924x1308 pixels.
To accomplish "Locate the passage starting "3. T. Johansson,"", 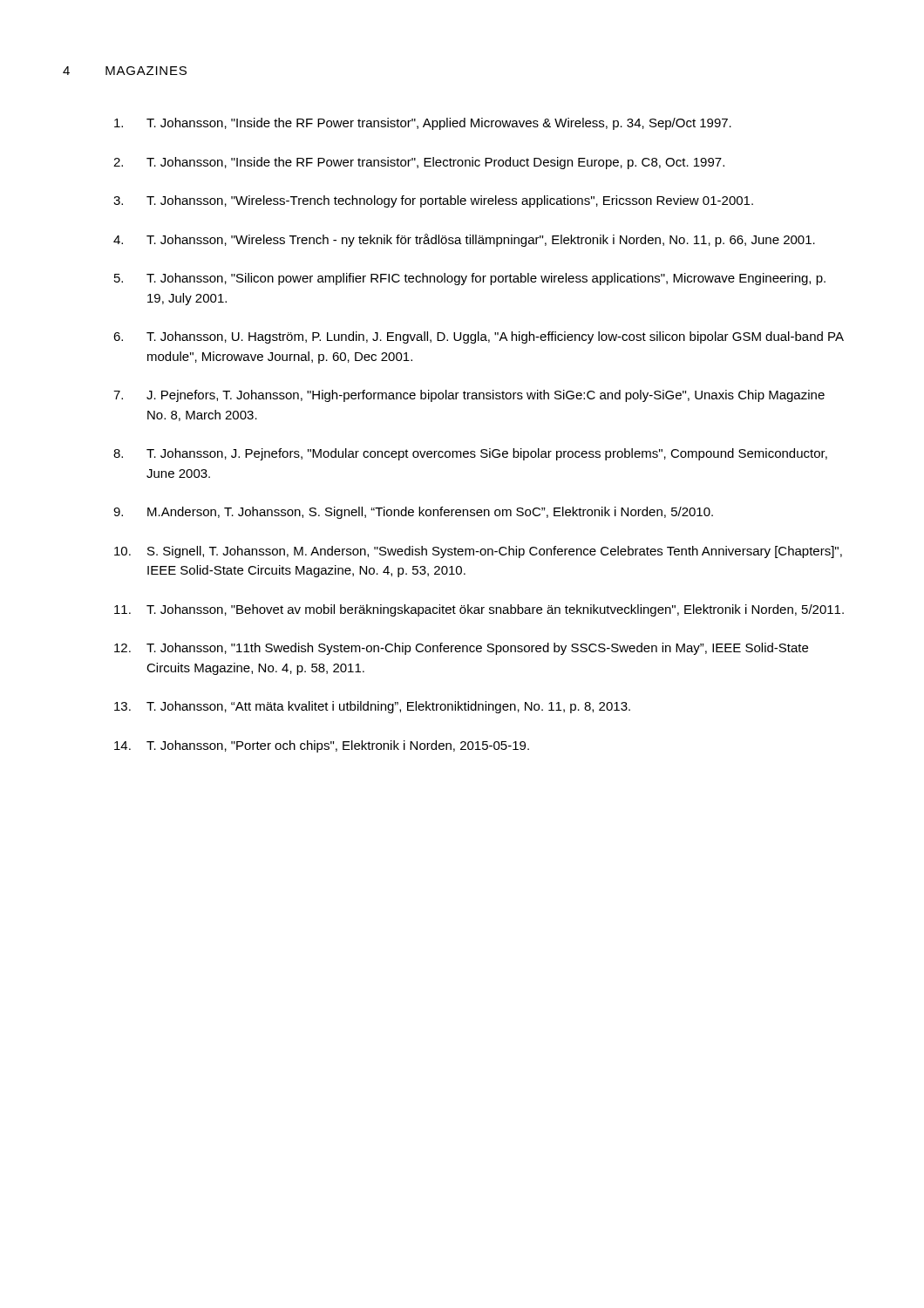I will pos(479,201).
